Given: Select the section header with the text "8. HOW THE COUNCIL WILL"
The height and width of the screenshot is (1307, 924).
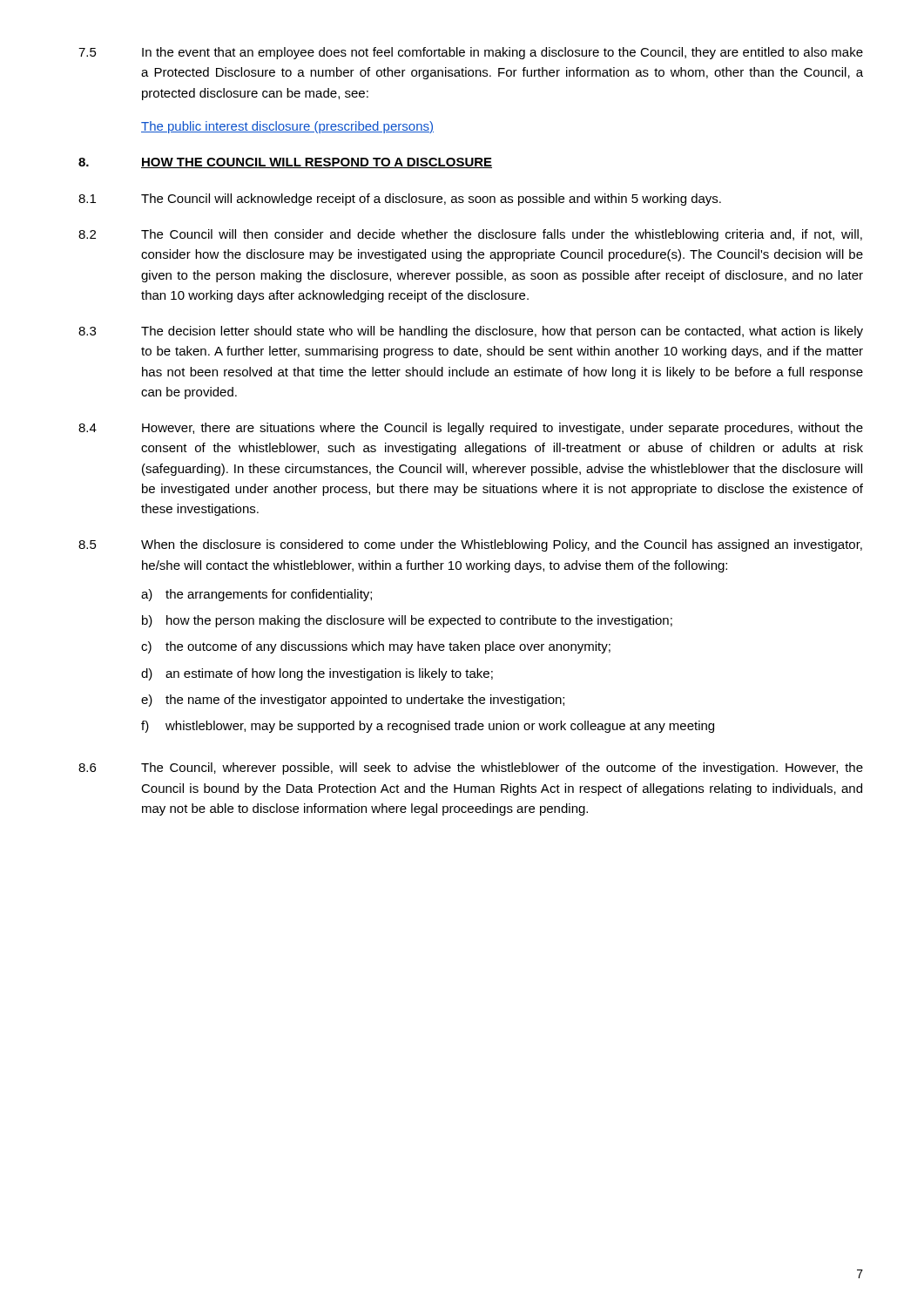Looking at the screenshot, I should [471, 161].
